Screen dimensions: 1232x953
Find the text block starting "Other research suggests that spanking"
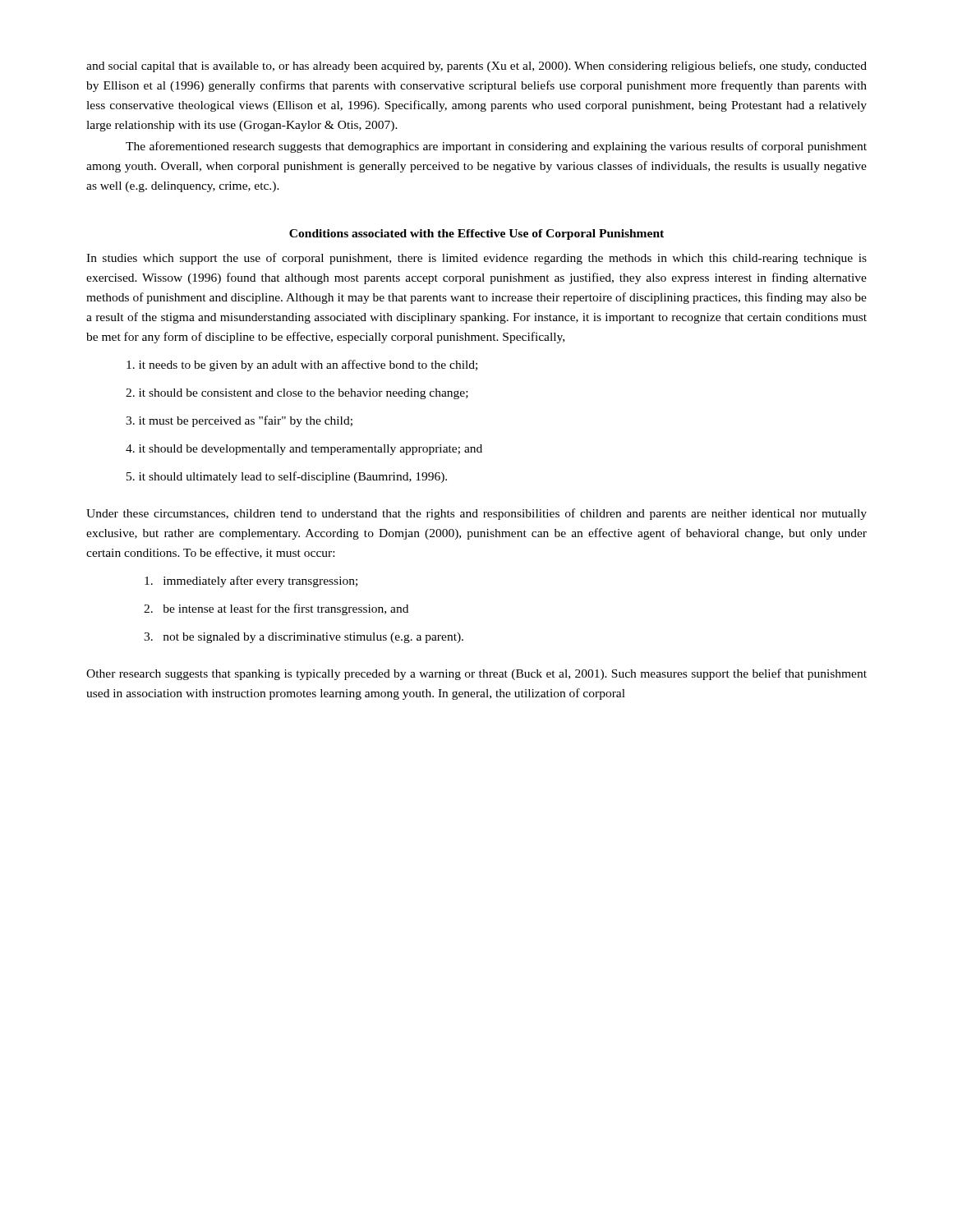(x=476, y=684)
